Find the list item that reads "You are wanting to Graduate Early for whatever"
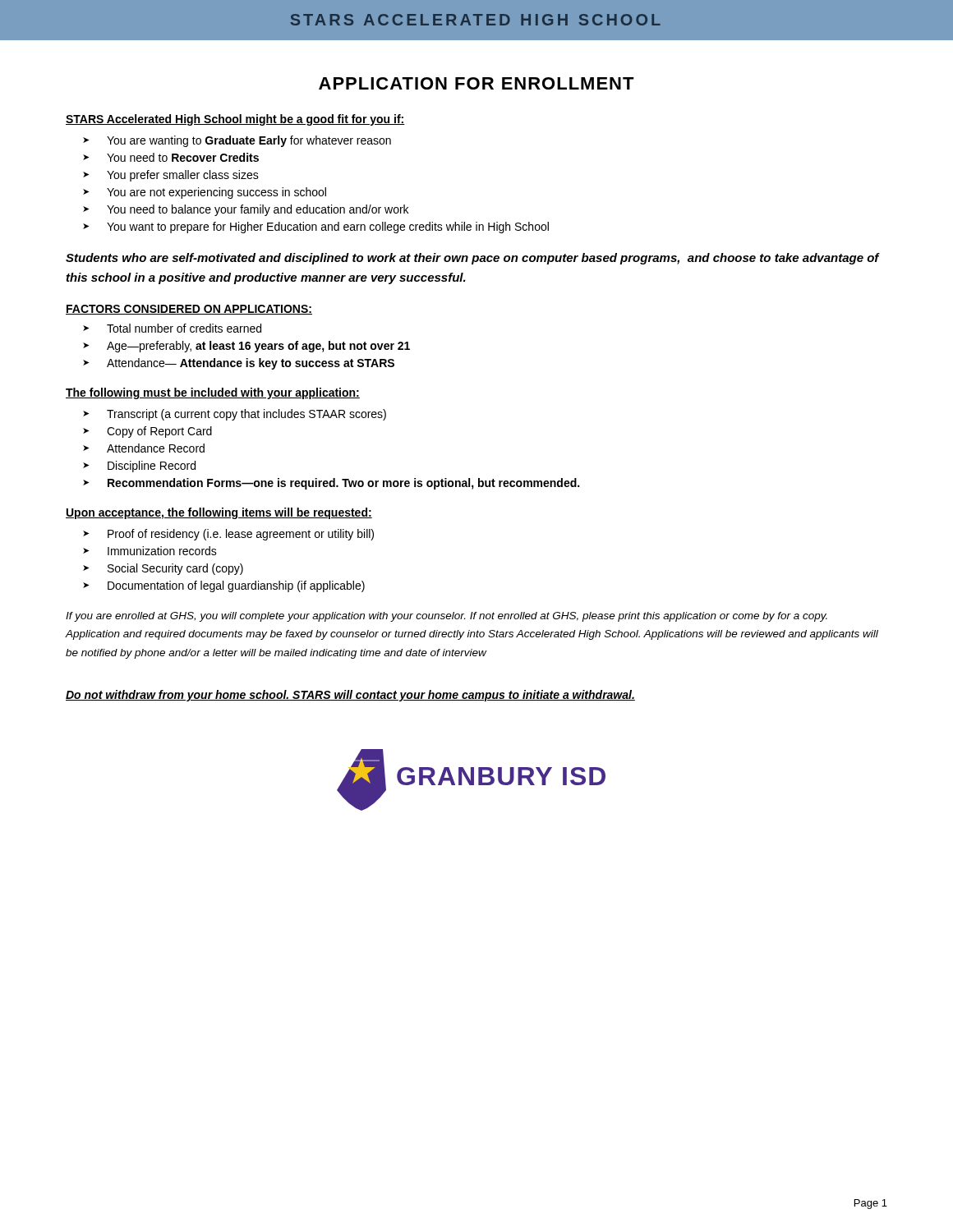Screen dimensions: 1232x953 (249, 140)
